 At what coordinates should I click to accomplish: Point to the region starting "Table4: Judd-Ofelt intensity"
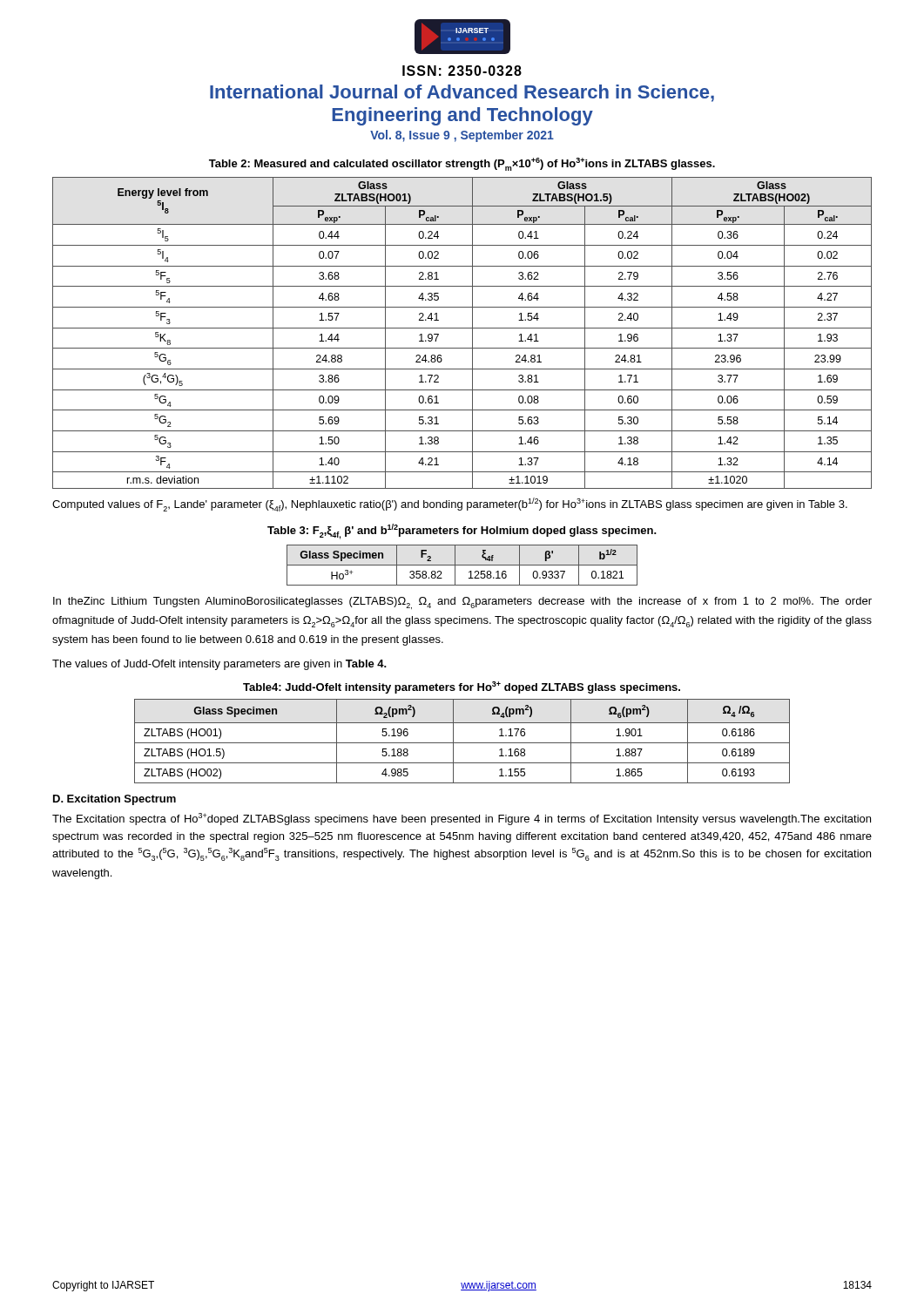462,686
